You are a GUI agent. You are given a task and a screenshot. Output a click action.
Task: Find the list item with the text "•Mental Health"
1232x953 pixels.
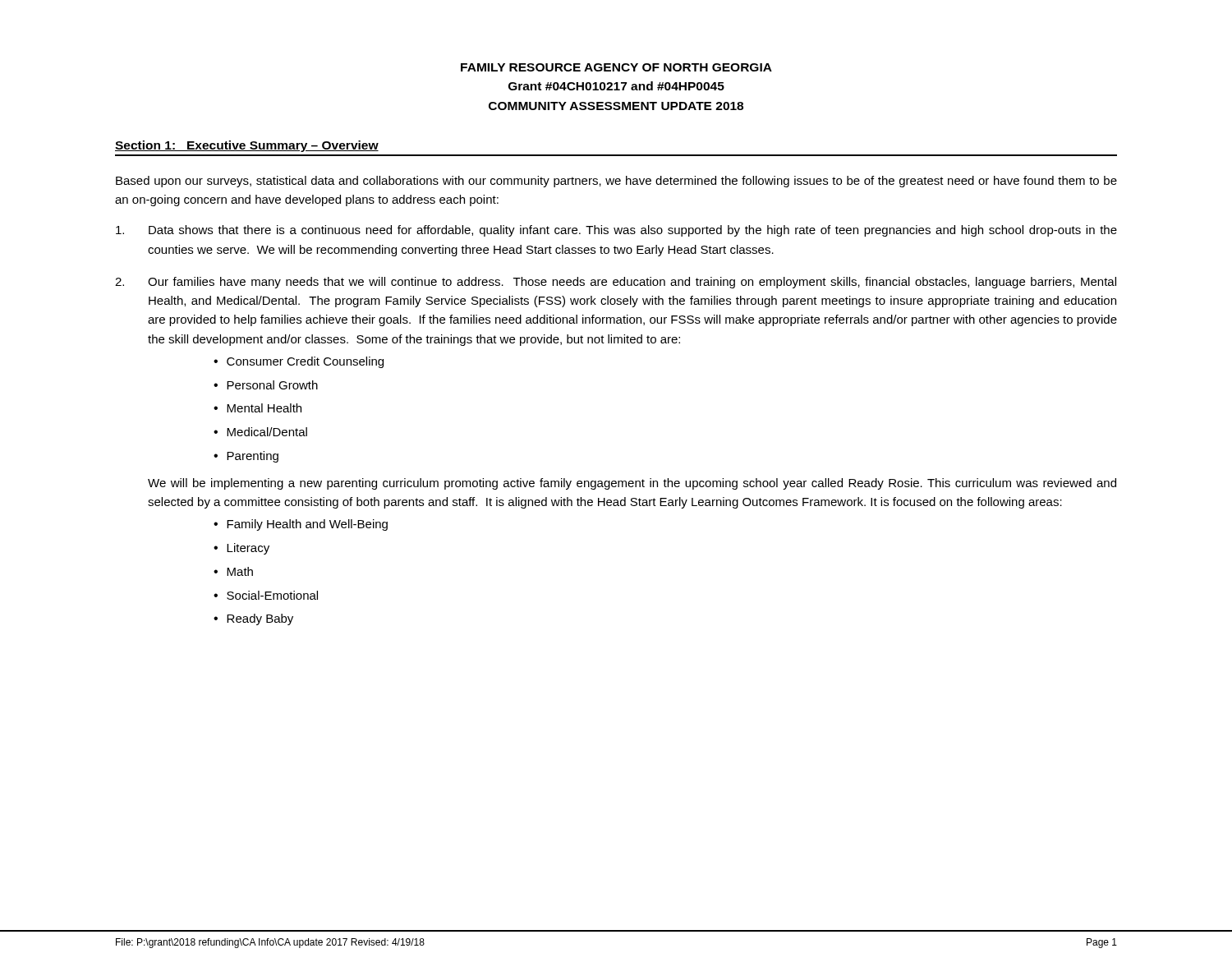click(x=258, y=409)
